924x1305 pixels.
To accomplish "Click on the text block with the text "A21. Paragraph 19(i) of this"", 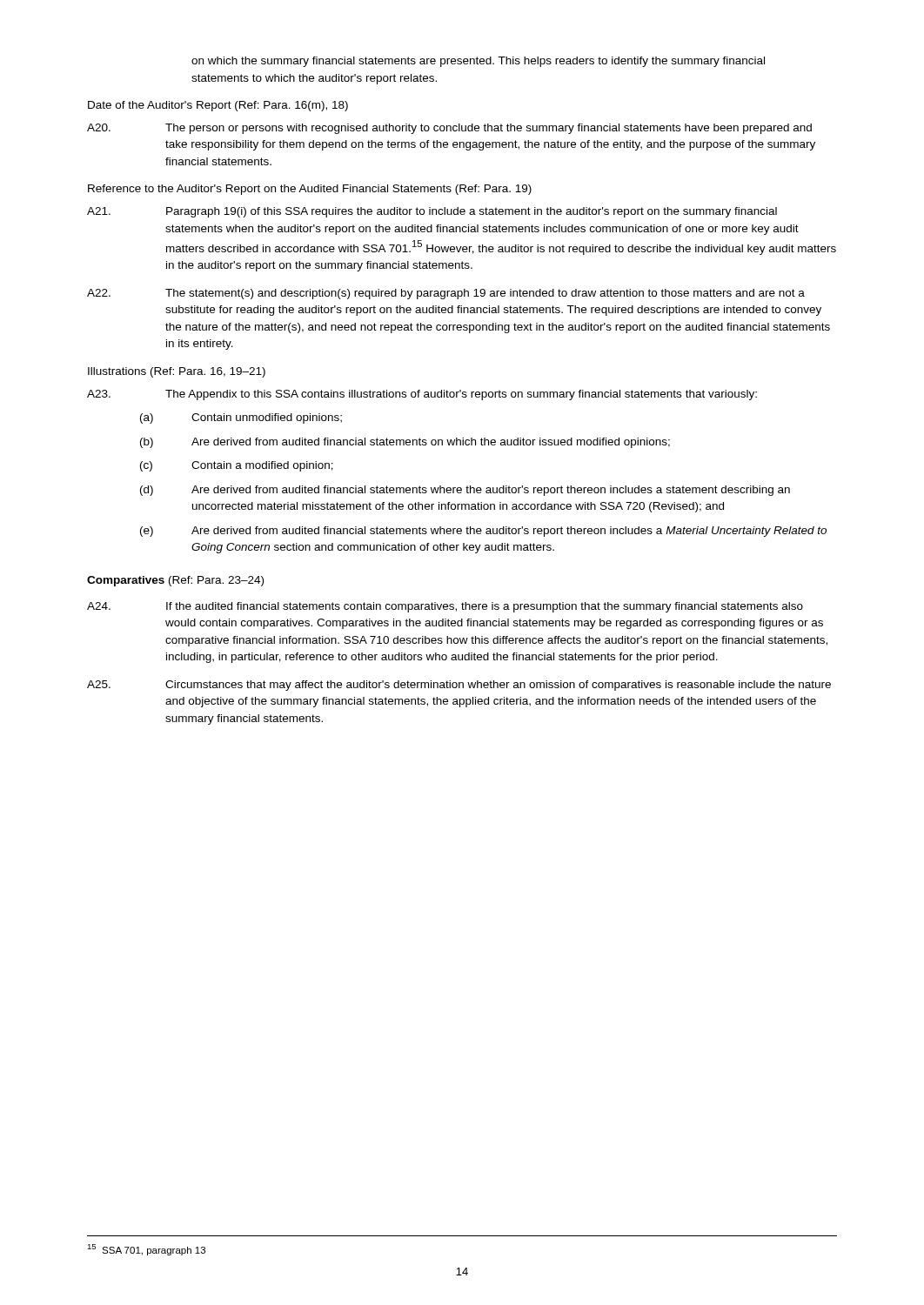I will point(462,238).
